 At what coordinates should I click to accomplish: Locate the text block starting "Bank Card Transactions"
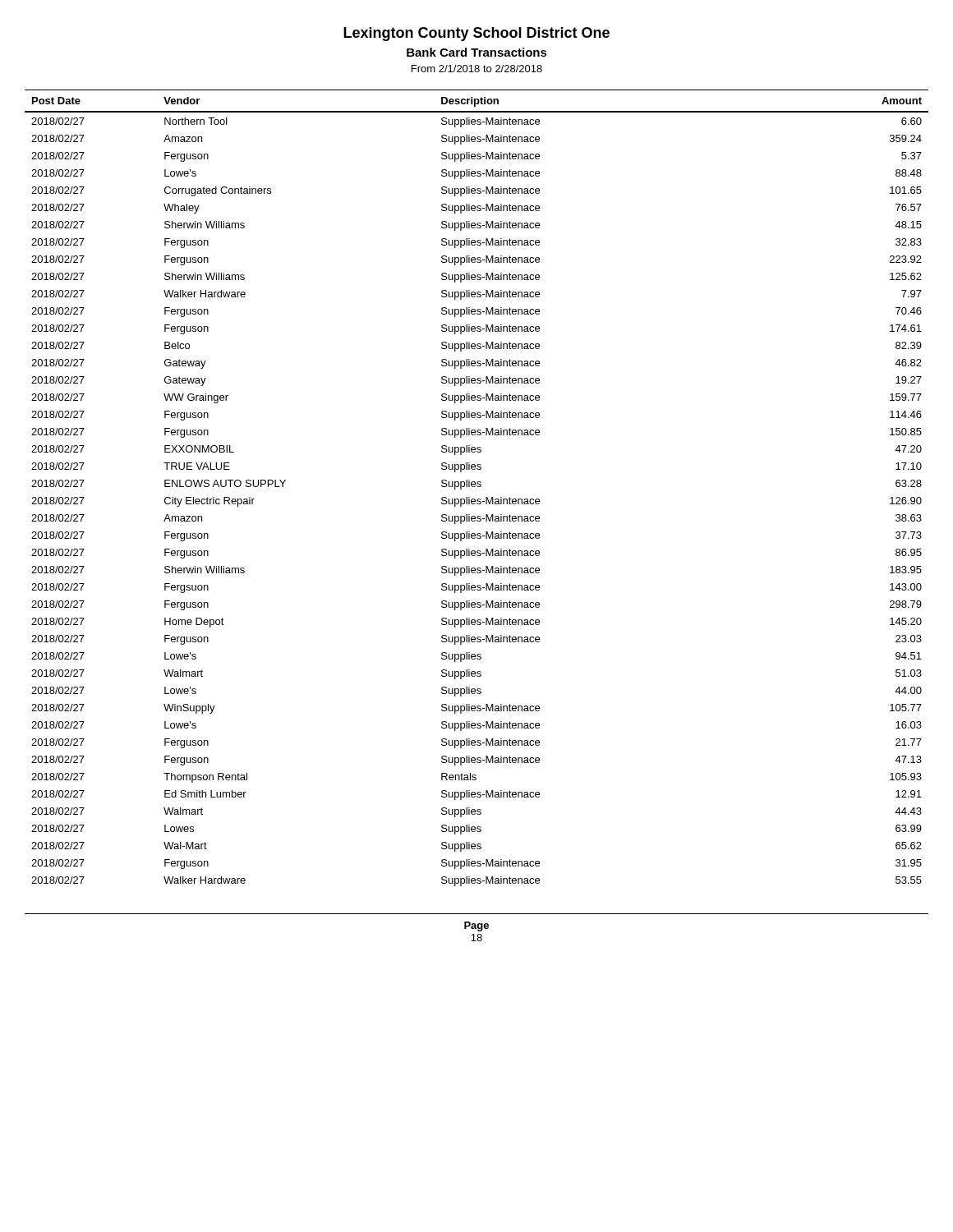[x=476, y=52]
